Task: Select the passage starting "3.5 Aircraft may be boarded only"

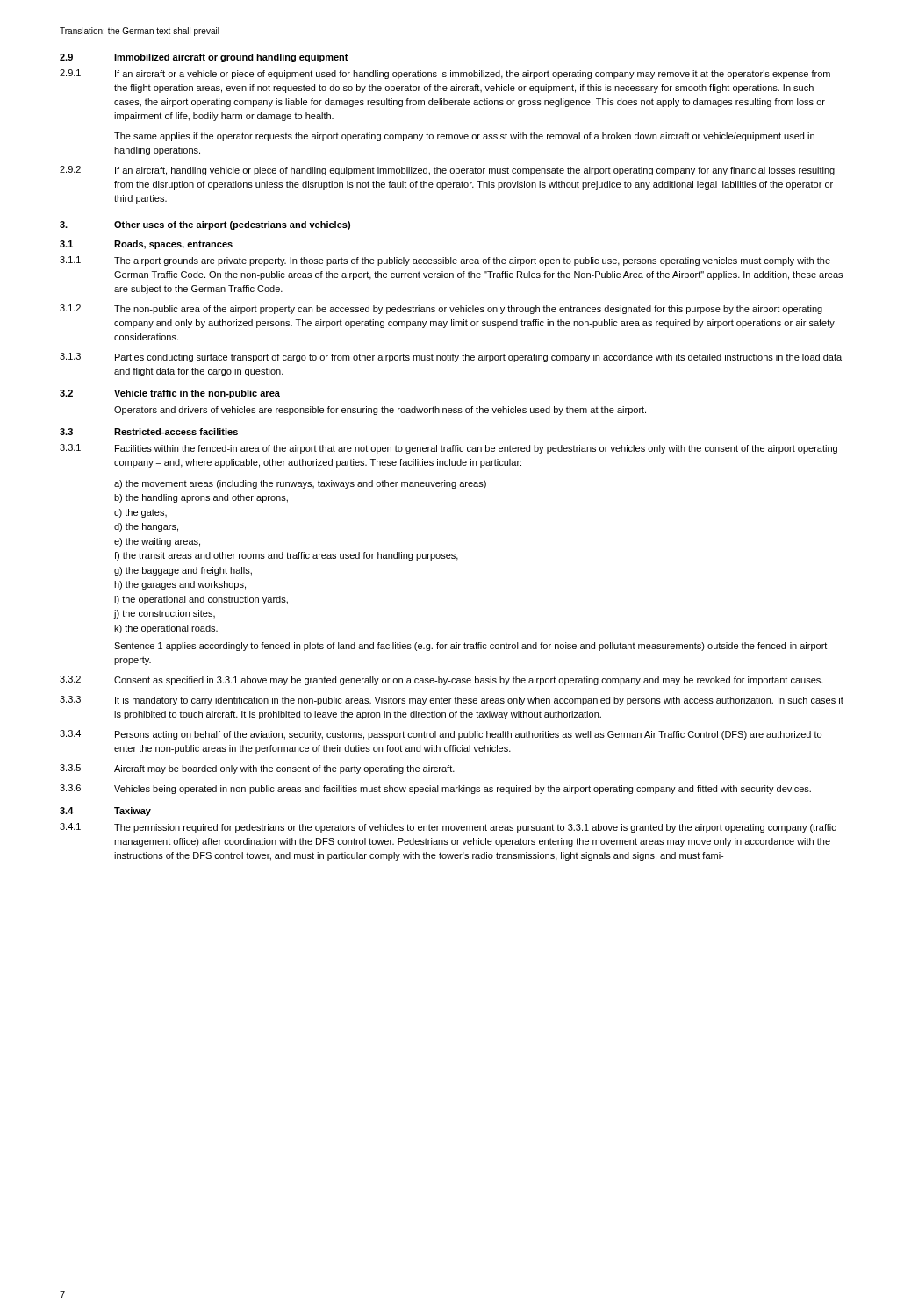Action: click(x=452, y=769)
